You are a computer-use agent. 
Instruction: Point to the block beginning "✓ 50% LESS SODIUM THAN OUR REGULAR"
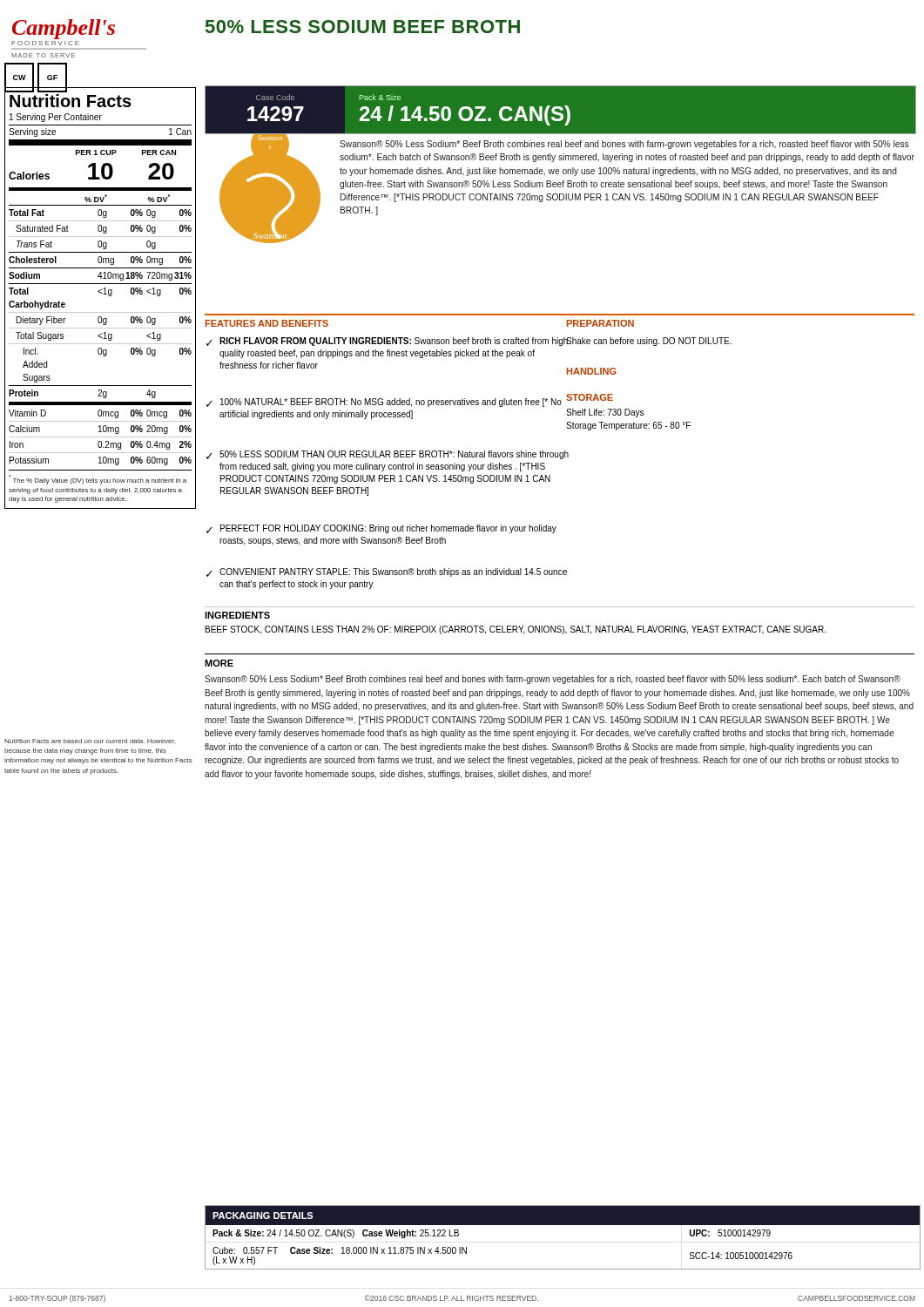click(x=388, y=473)
